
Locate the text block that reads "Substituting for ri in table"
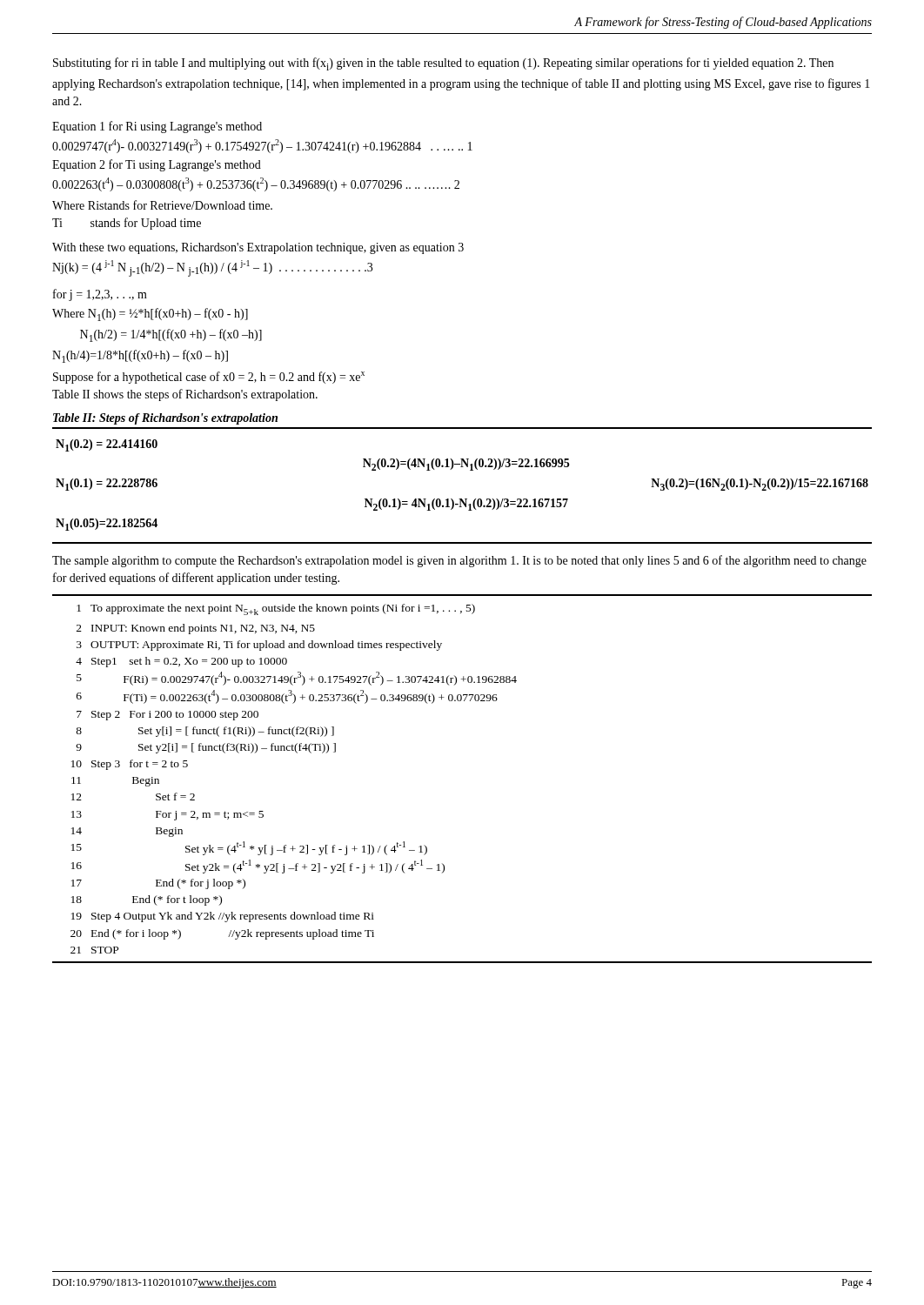461,82
